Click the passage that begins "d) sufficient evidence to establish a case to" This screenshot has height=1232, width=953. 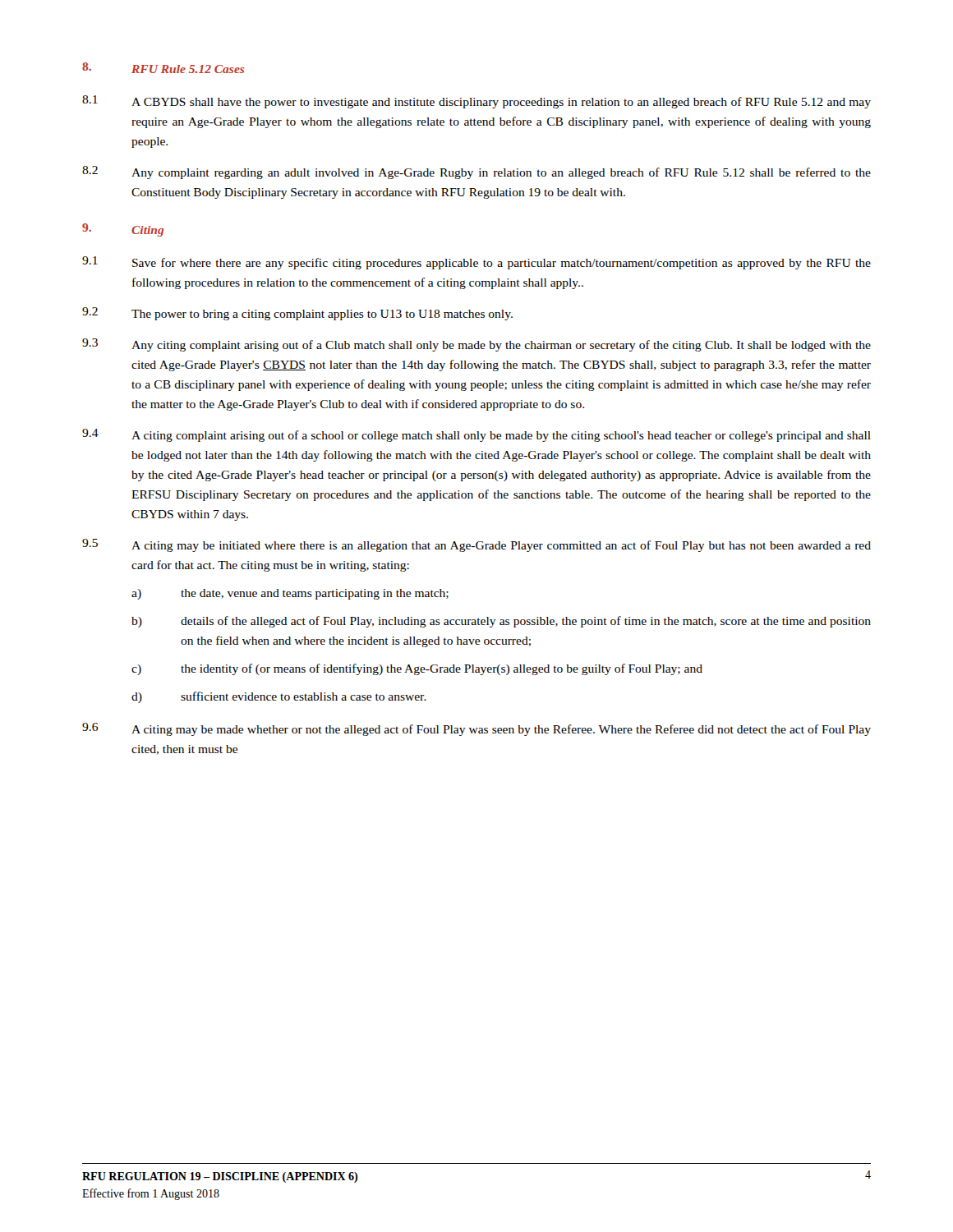279,697
